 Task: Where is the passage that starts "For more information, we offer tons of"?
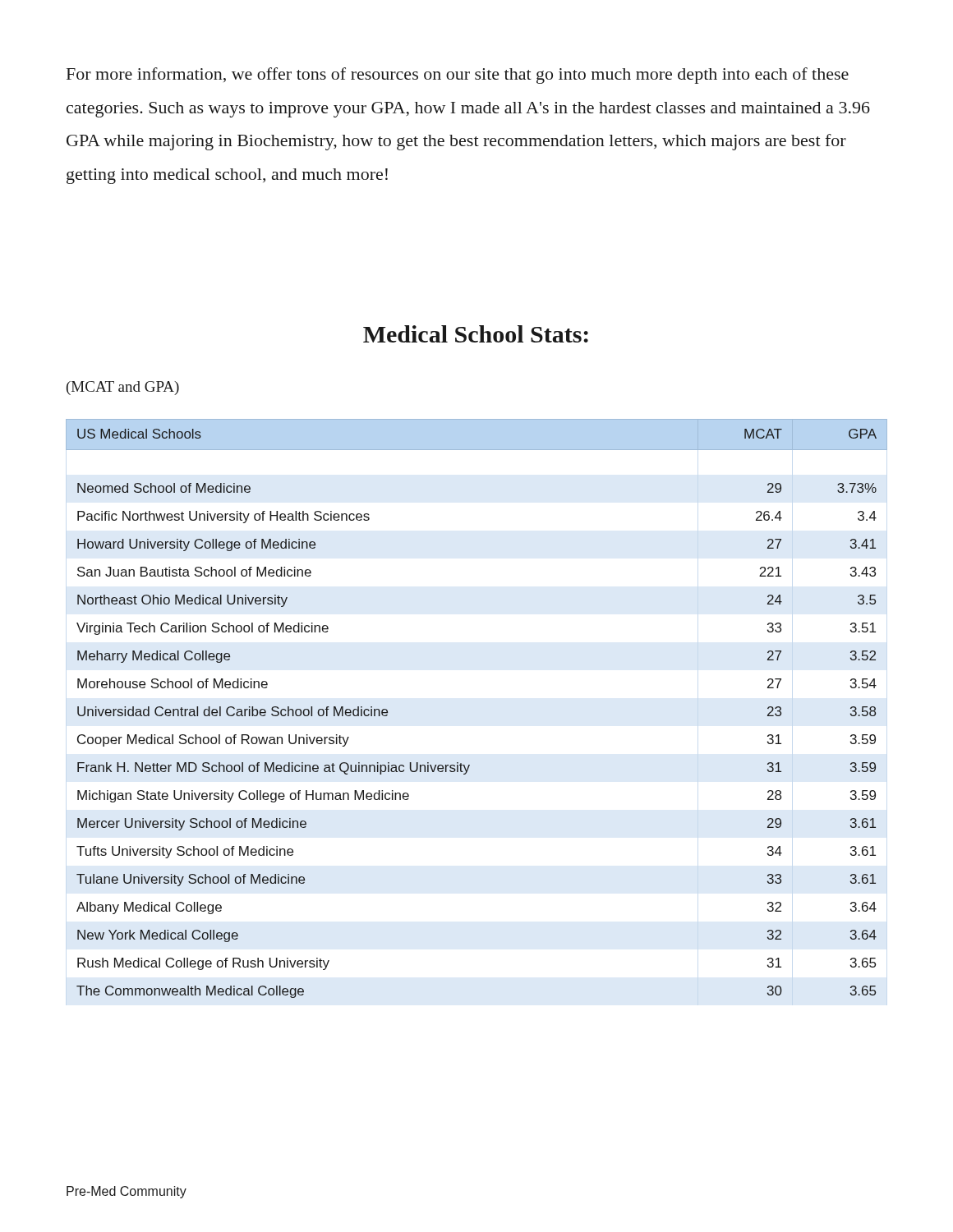(468, 124)
